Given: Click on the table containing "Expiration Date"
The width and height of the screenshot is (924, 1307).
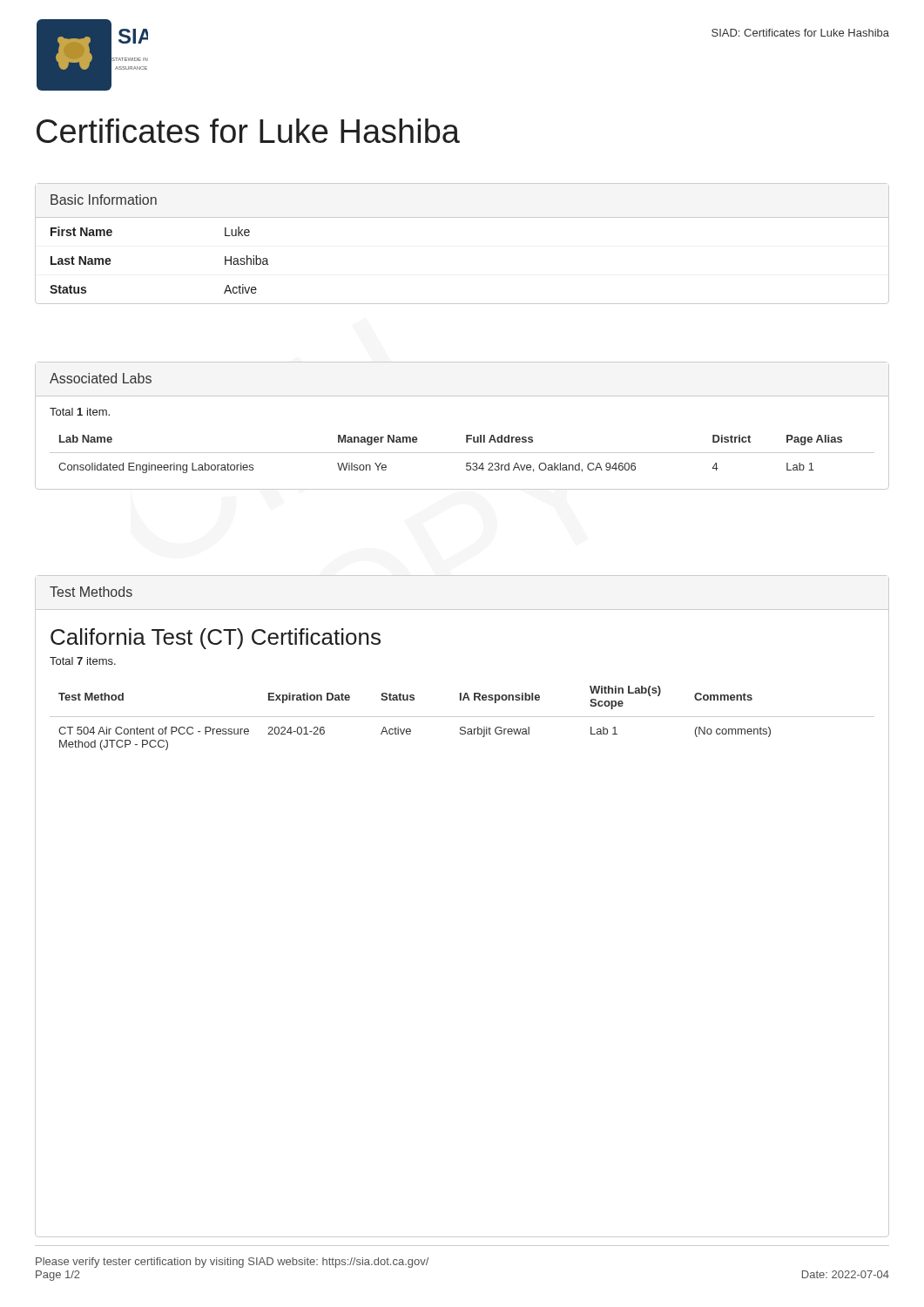Looking at the screenshot, I should [x=462, y=724].
